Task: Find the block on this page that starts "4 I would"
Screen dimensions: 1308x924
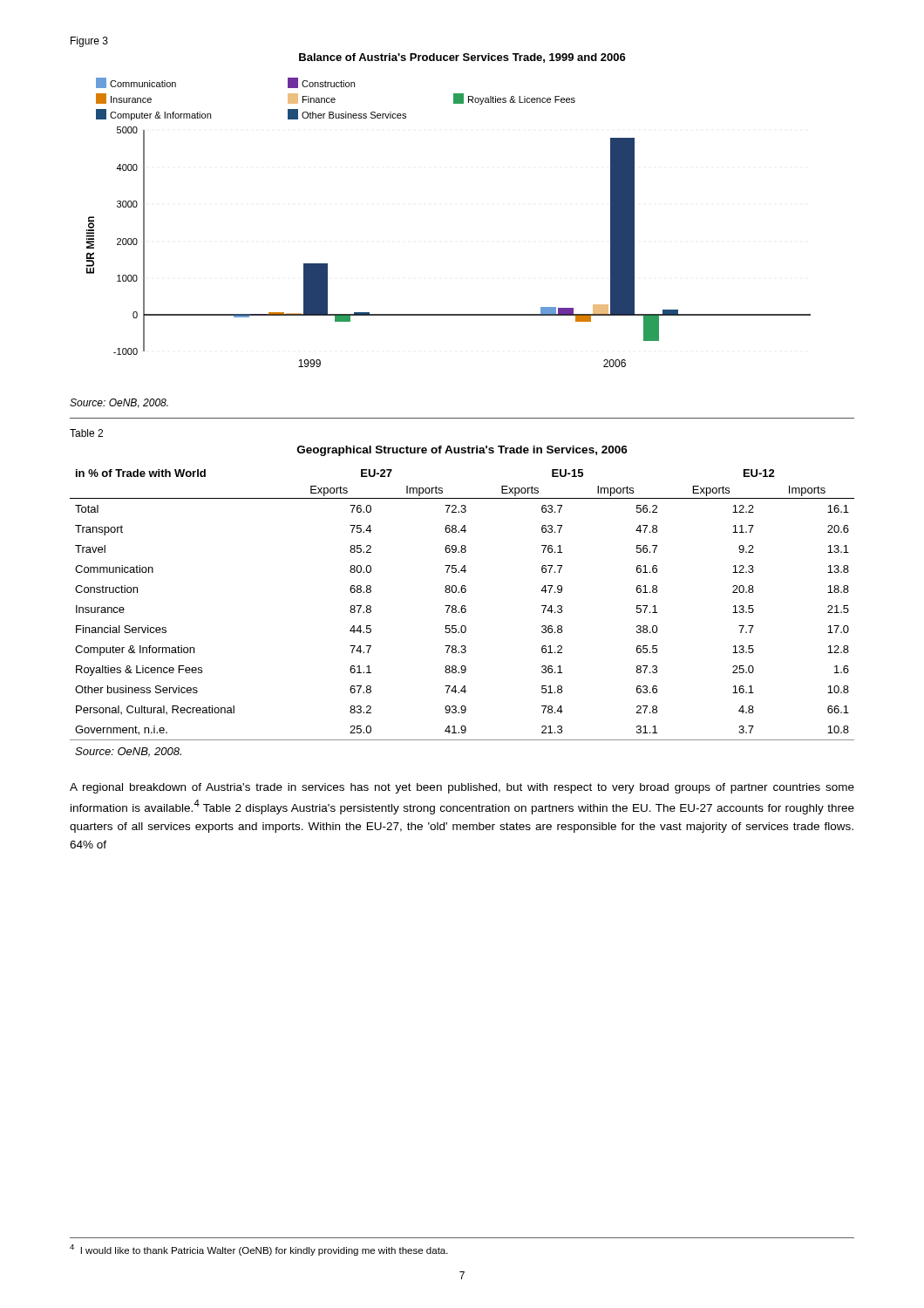Action: pyautogui.click(x=462, y=1249)
